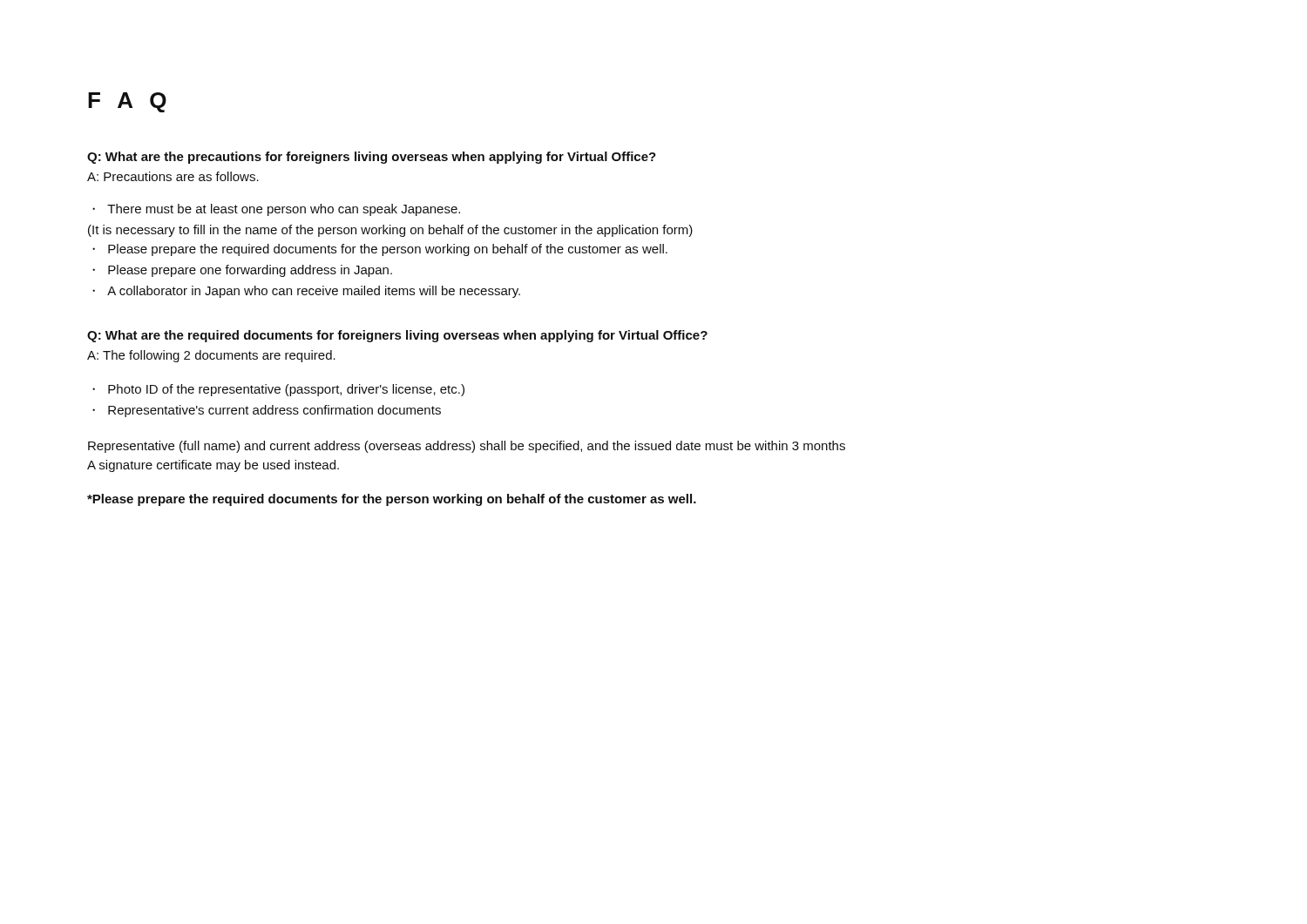Locate the section header that says "Q: What are the precautions"

tap(372, 156)
